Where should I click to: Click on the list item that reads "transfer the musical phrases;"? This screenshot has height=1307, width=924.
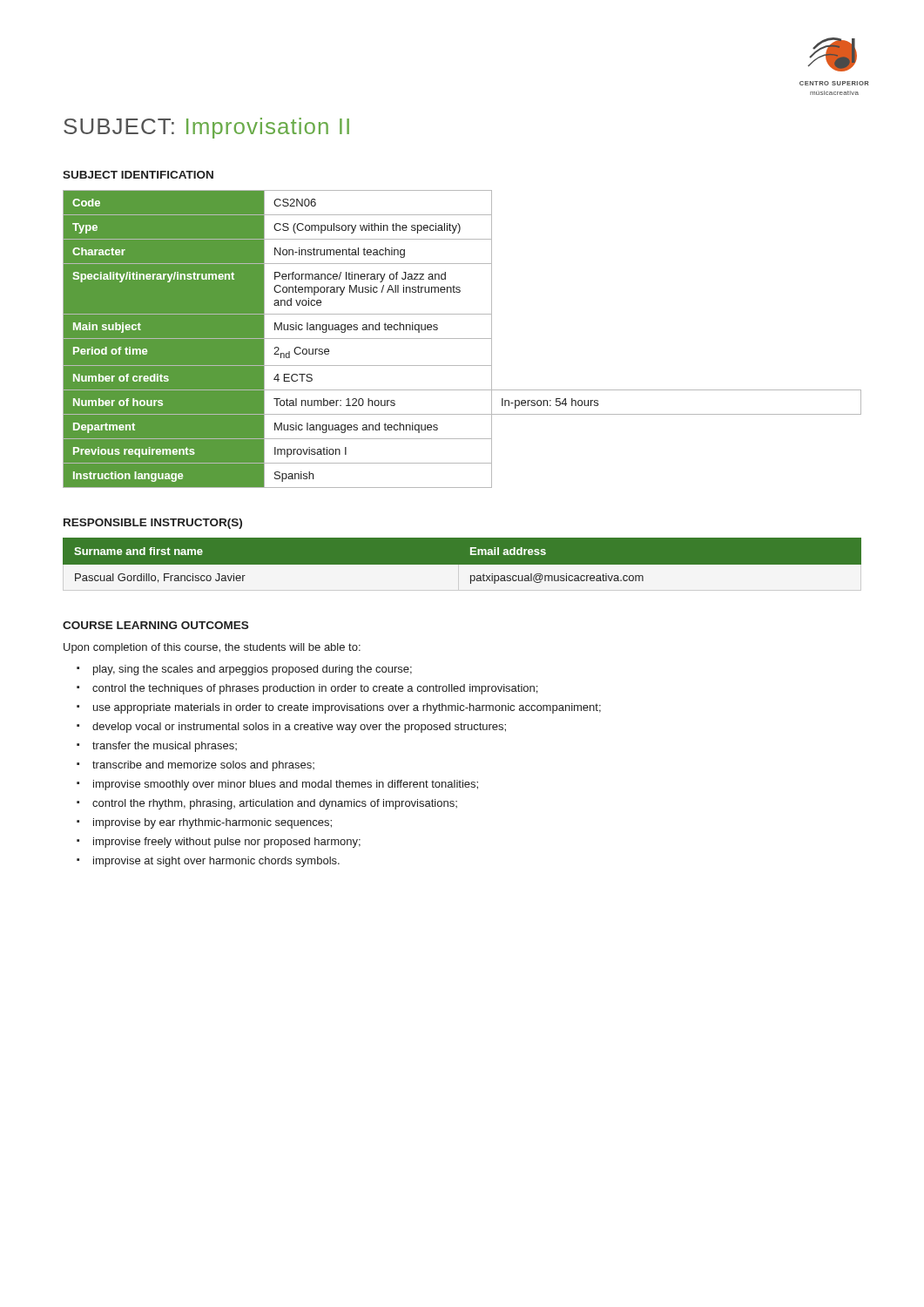[x=165, y=745]
